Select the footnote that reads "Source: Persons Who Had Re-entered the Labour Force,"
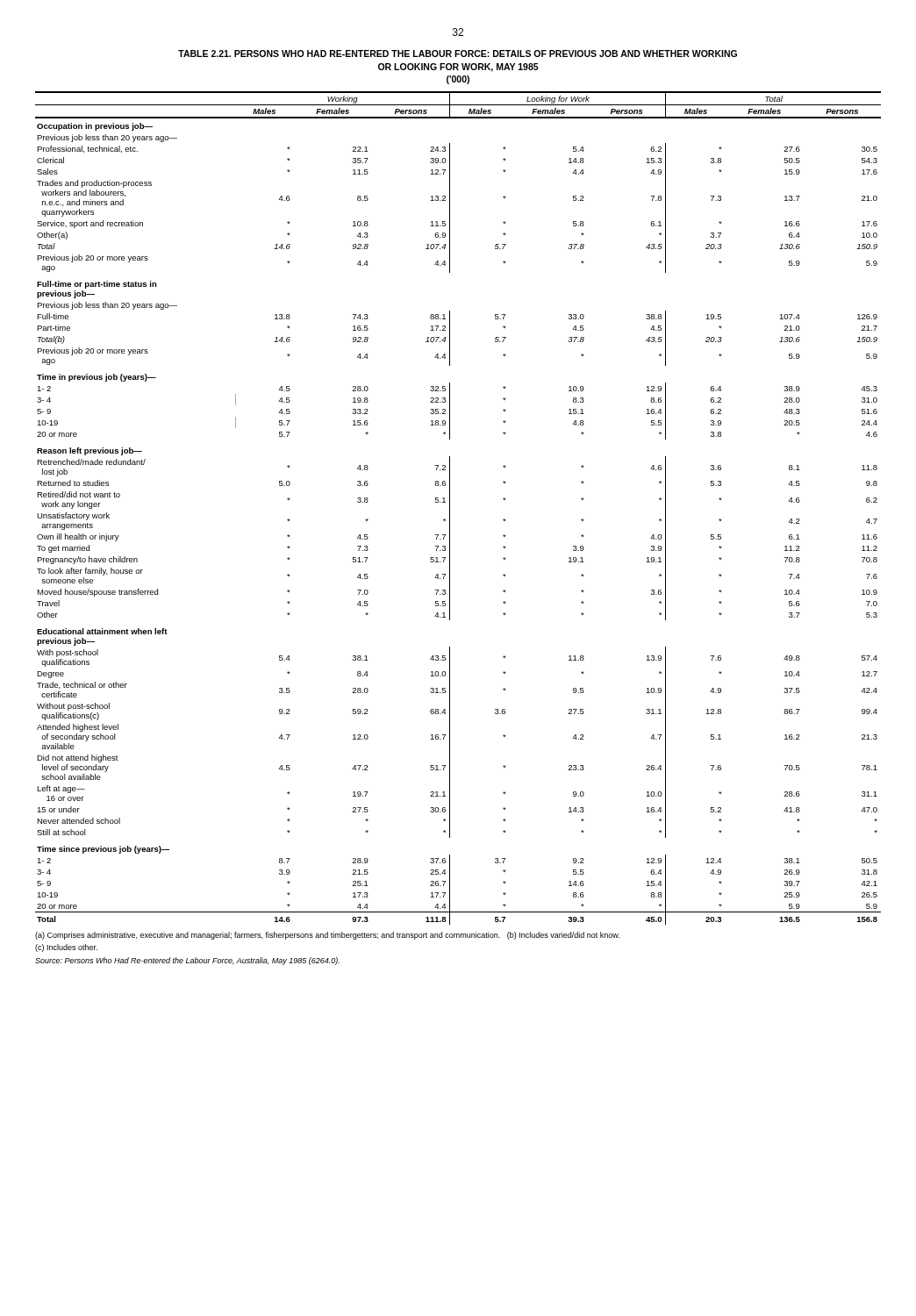The image size is (916, 1316). point(188,961)
